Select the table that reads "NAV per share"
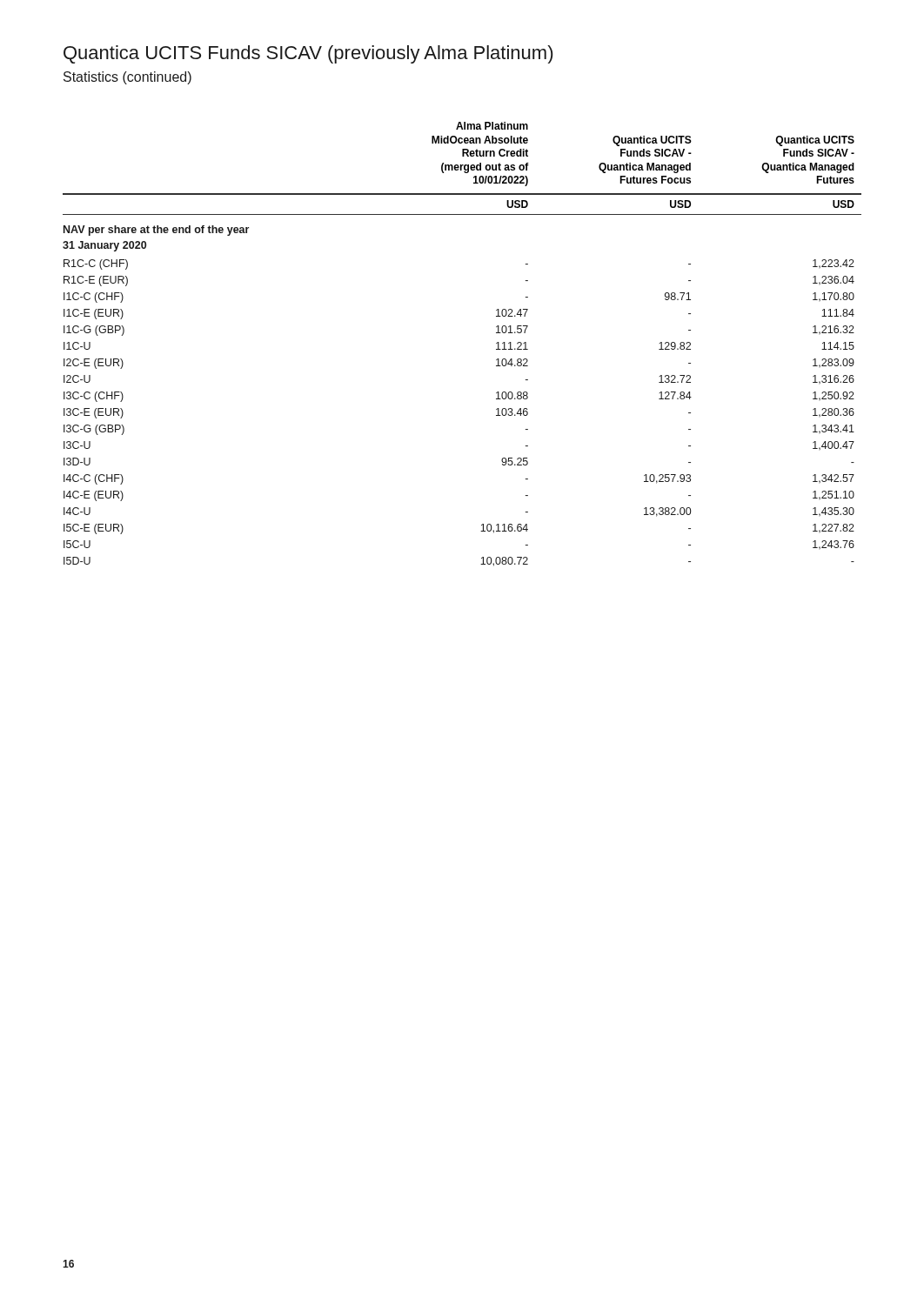 (462, 345)
